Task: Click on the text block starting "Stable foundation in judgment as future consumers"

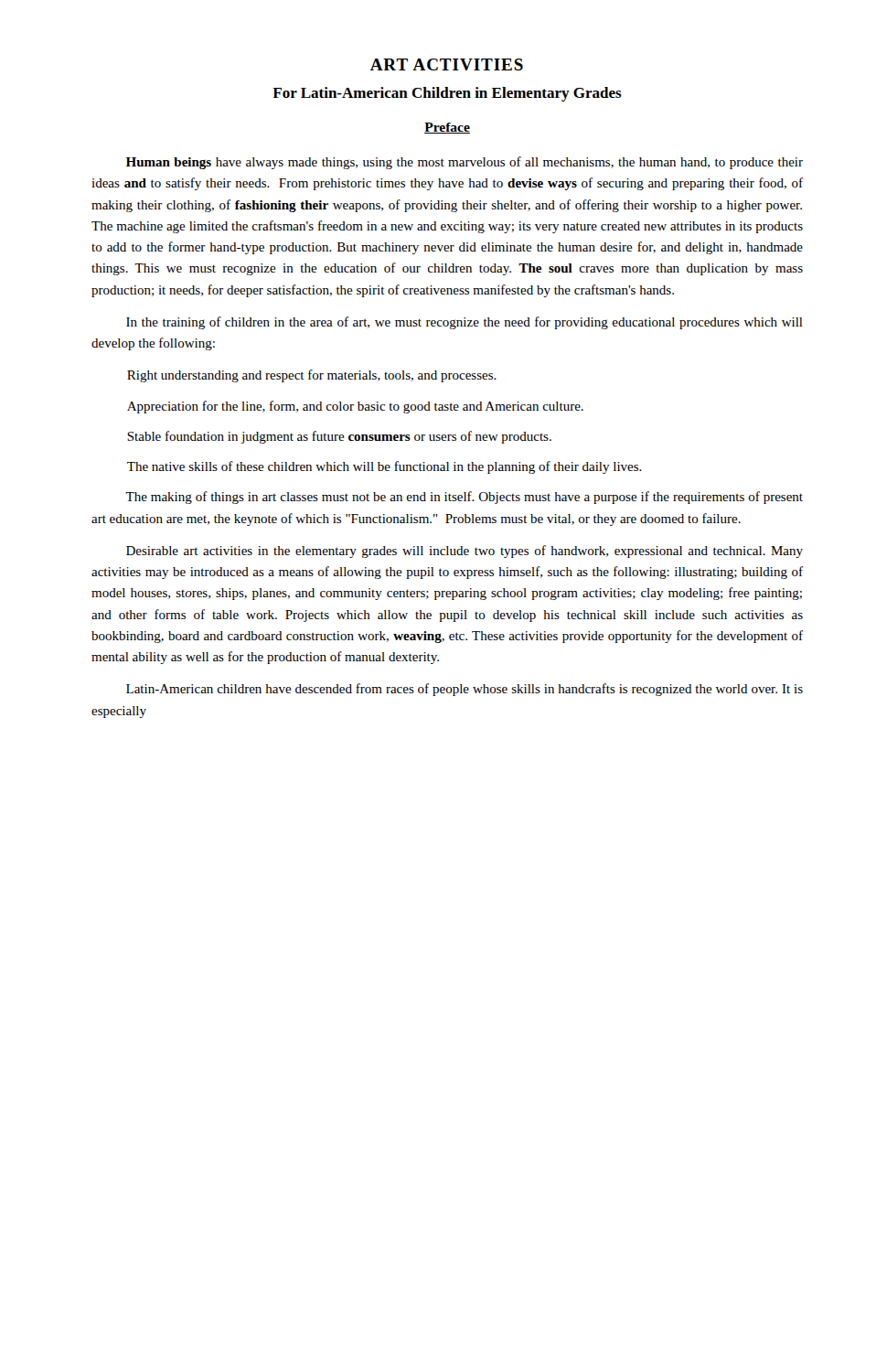Action: point(339,436)
